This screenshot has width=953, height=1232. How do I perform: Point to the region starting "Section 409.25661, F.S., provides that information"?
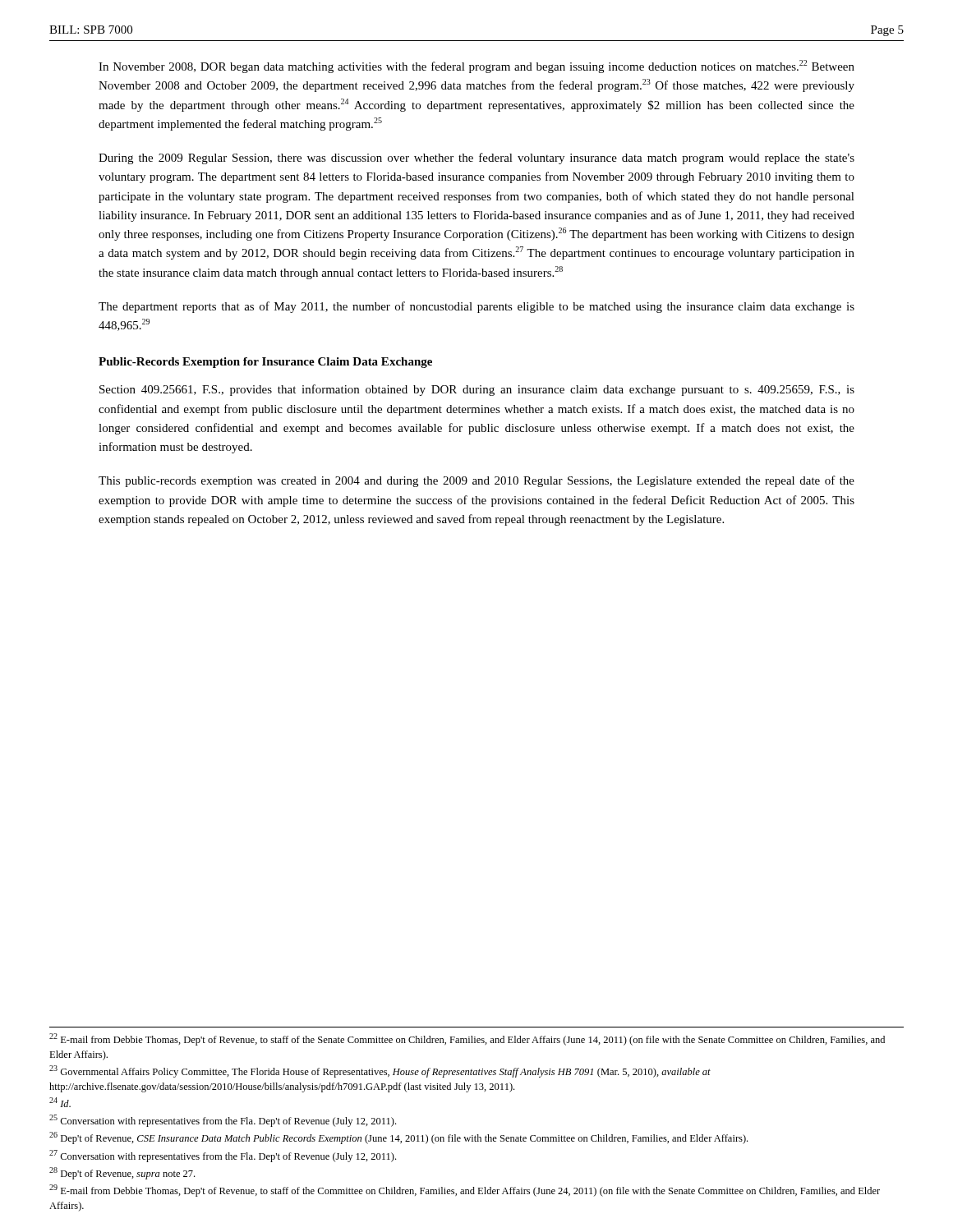(476, 418)
